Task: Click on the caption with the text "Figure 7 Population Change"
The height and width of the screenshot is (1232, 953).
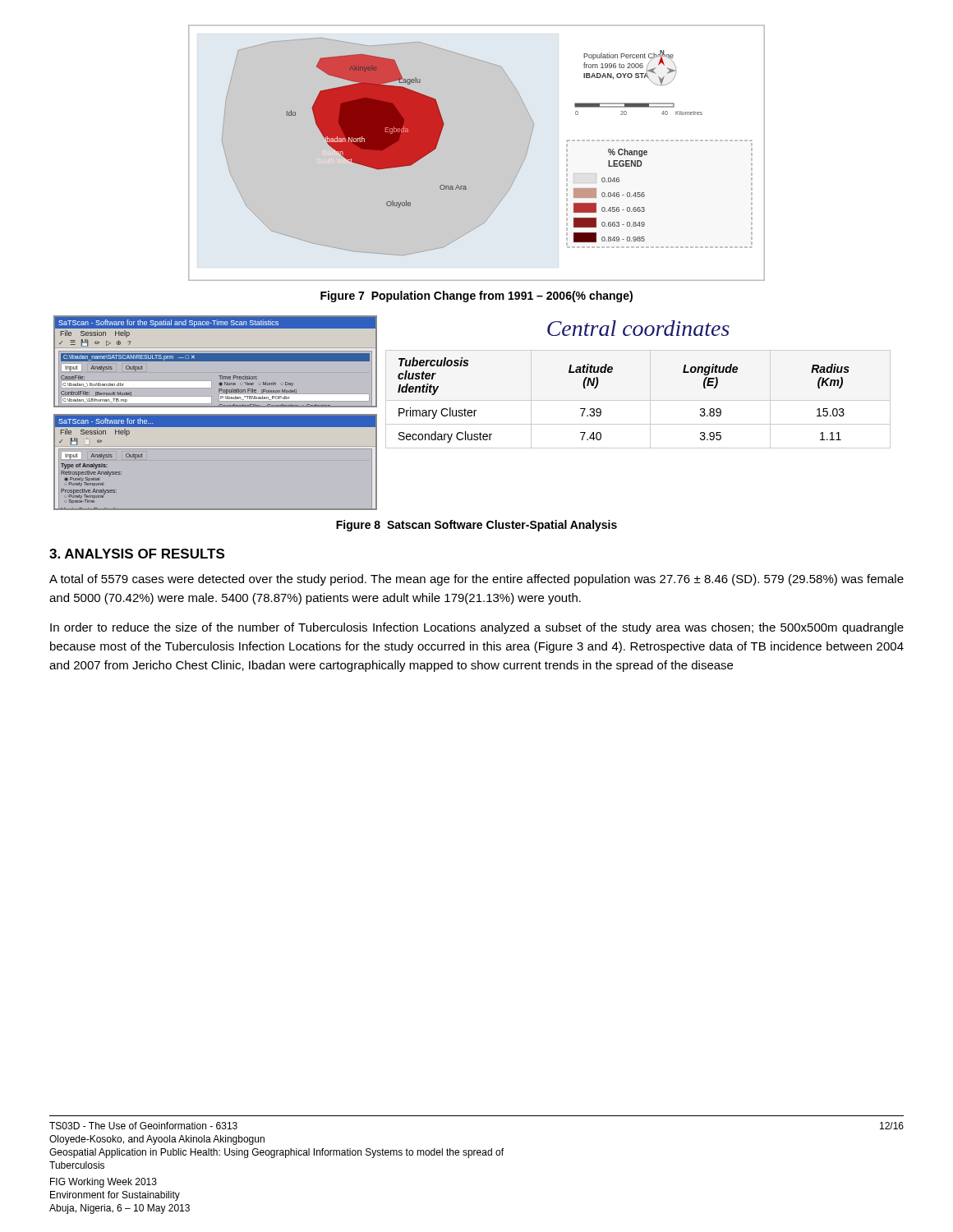Action: pyautogui.click(x=476, y=296)
